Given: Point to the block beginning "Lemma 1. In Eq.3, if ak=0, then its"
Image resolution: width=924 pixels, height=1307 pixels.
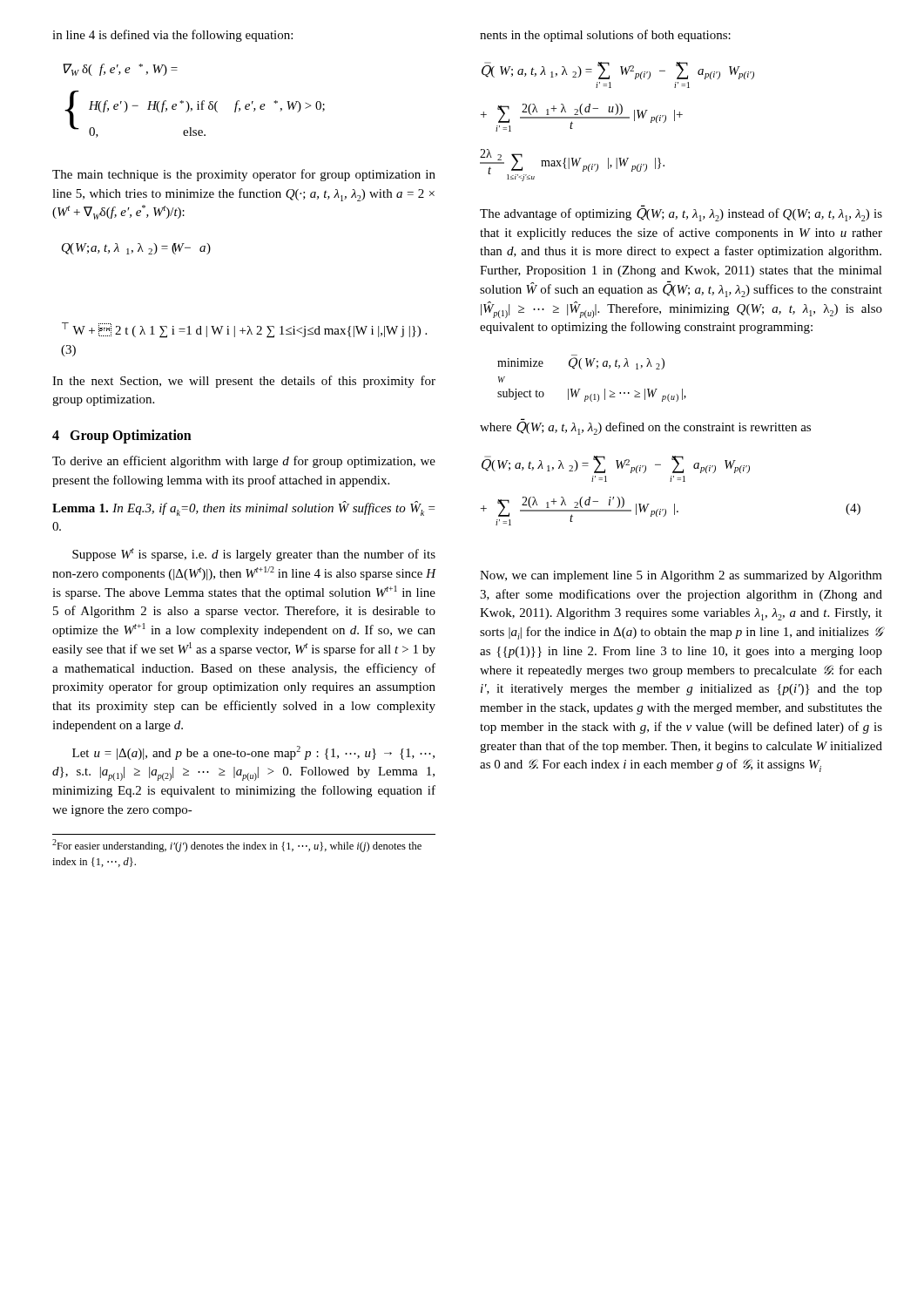Looking at the screenshot, I should point(244,517).
